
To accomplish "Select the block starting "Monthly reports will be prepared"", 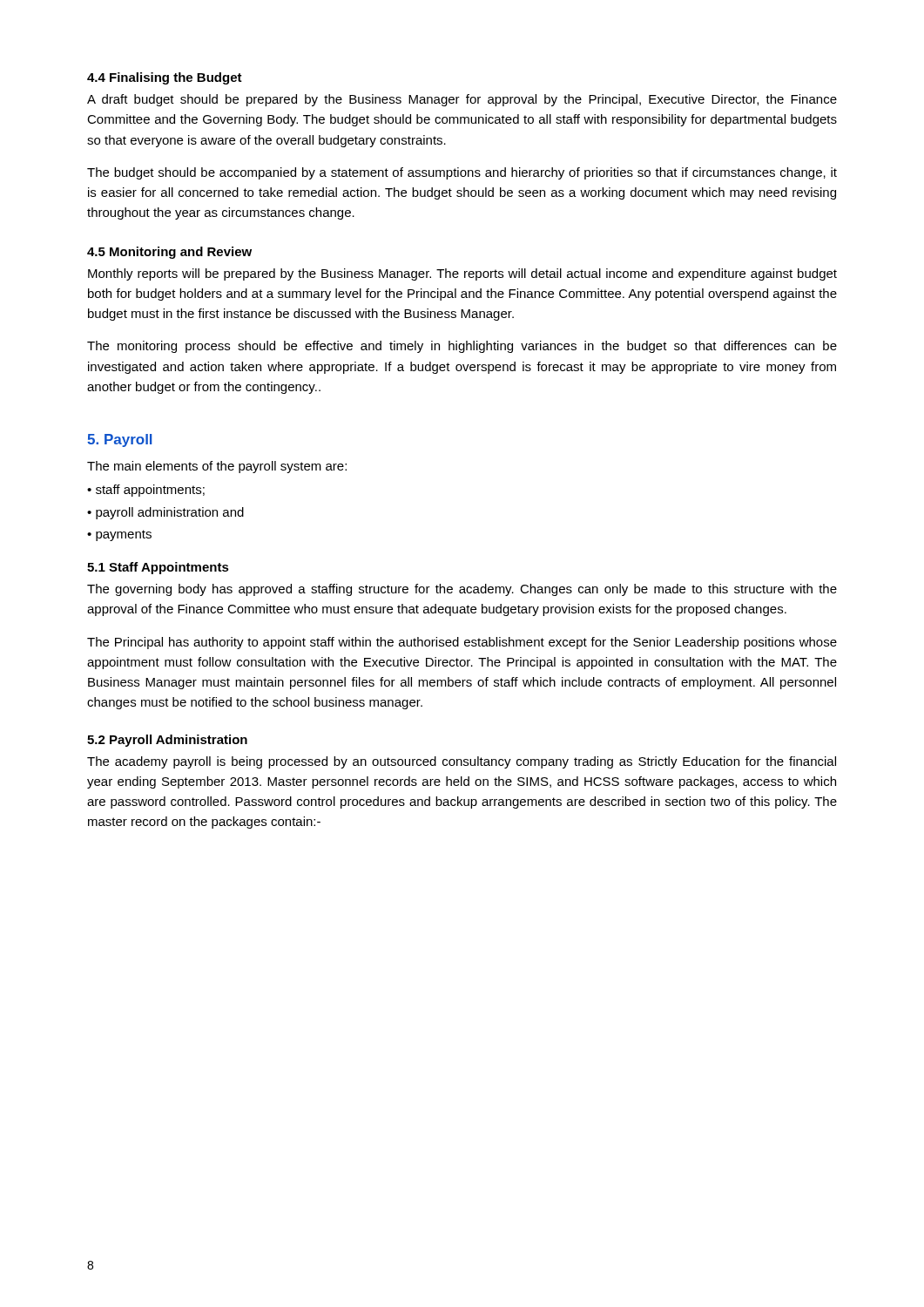I will (462, 293).
